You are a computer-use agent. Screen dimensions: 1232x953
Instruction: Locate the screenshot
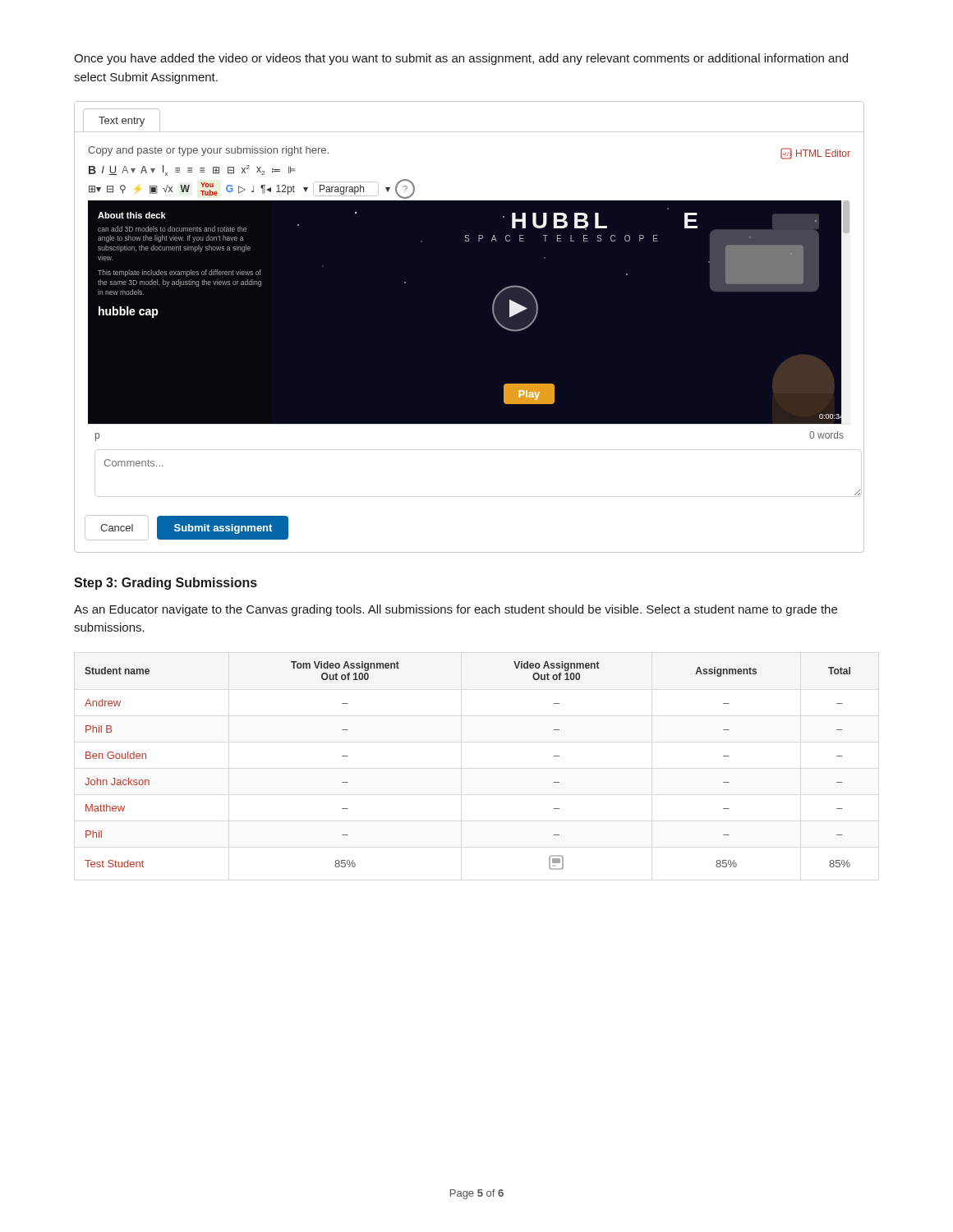click(x=476, y=327)
